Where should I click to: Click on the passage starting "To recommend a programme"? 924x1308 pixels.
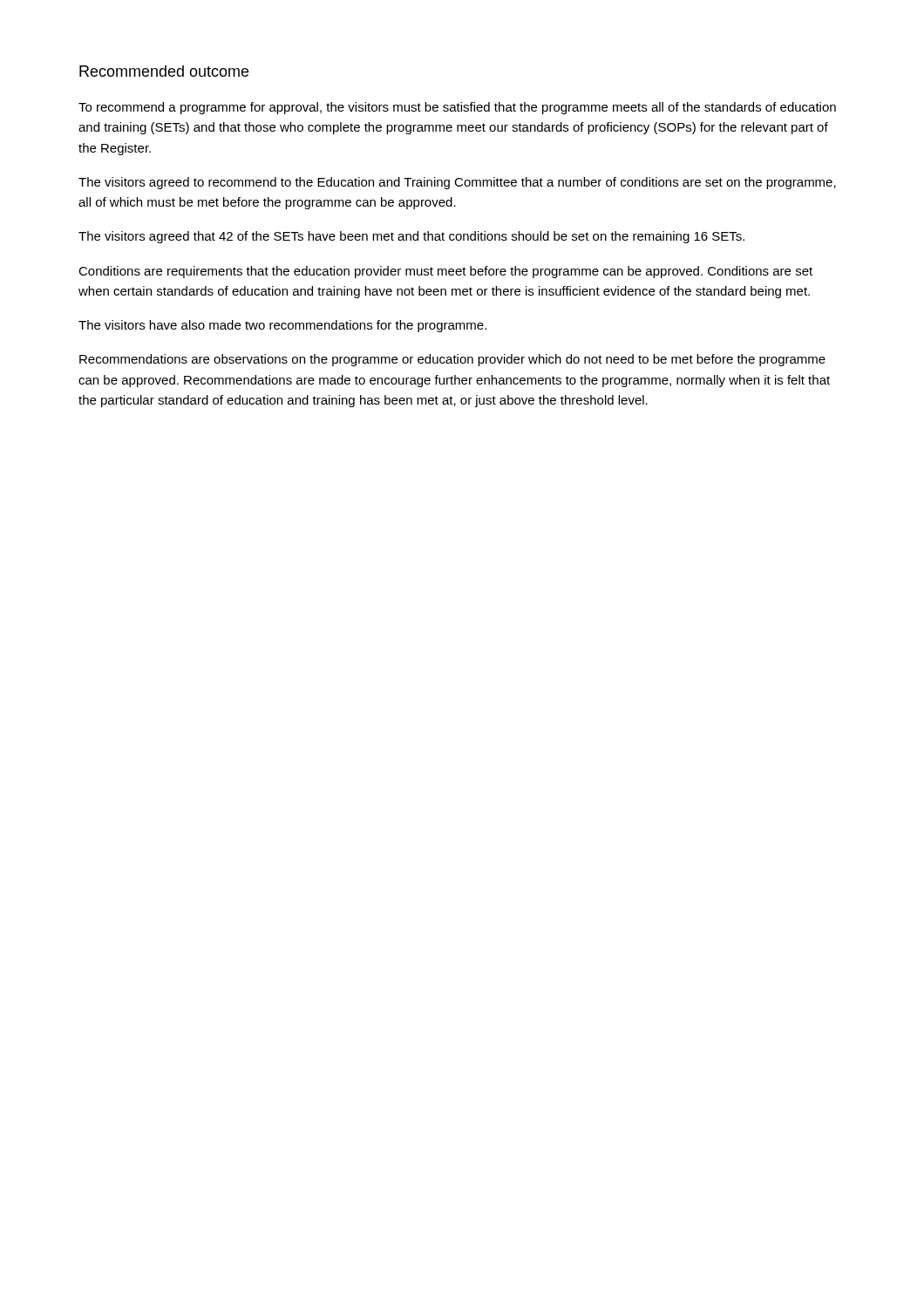(x=462, y=127)
